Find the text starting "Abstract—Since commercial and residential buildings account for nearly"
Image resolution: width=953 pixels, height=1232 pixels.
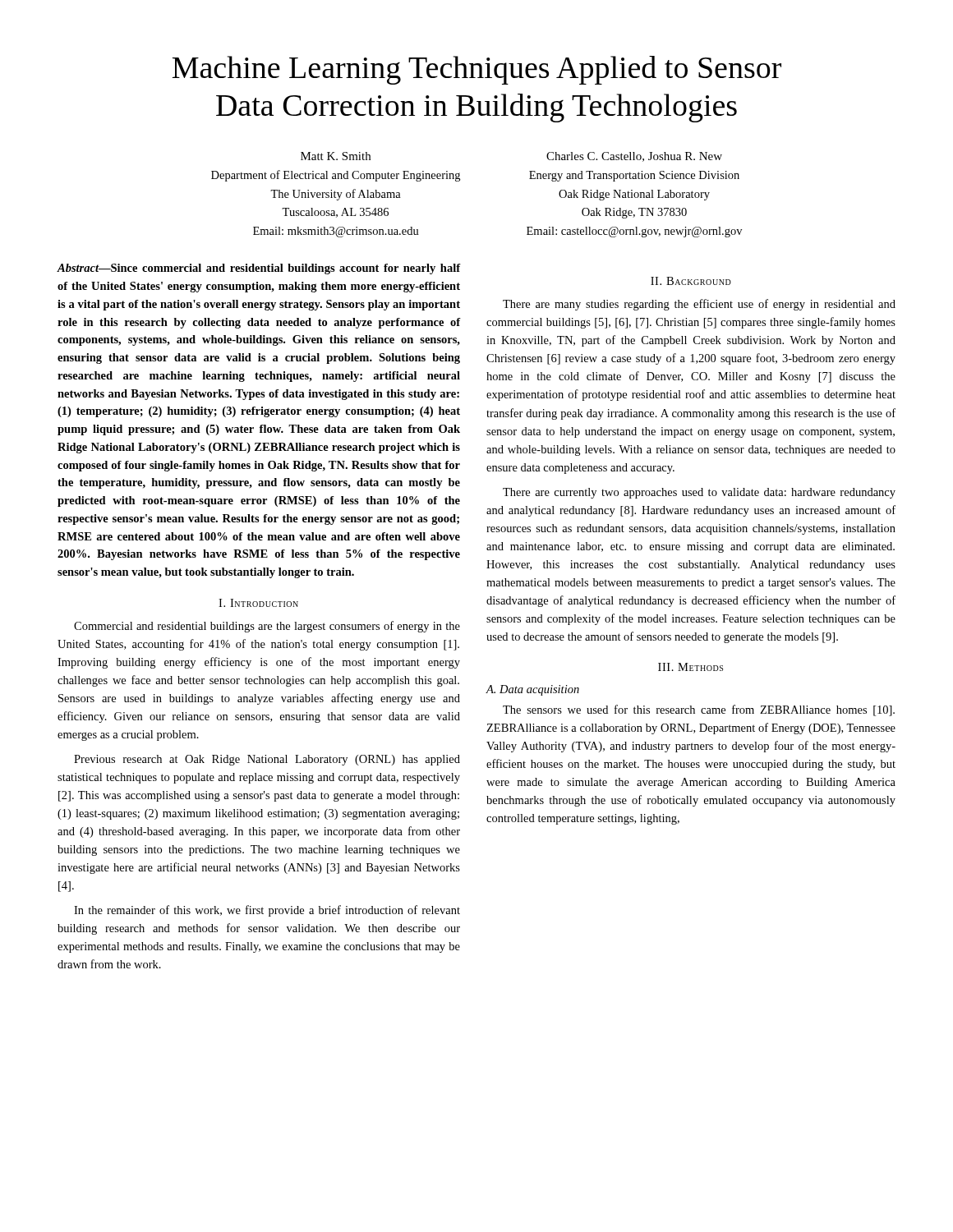259,421
